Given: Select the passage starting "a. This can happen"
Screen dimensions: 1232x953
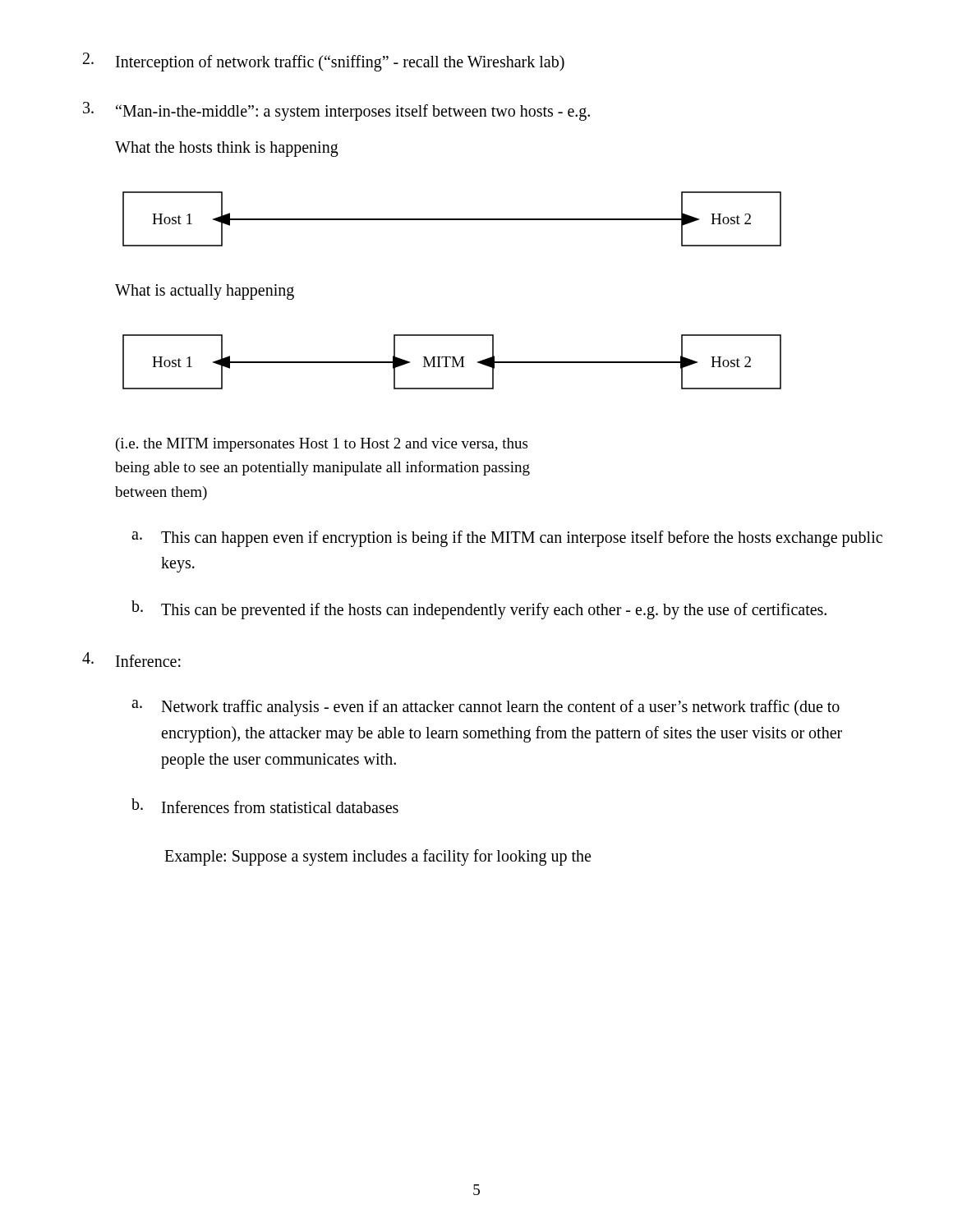Looking at the screenshot, I should [x=509, y=551].
